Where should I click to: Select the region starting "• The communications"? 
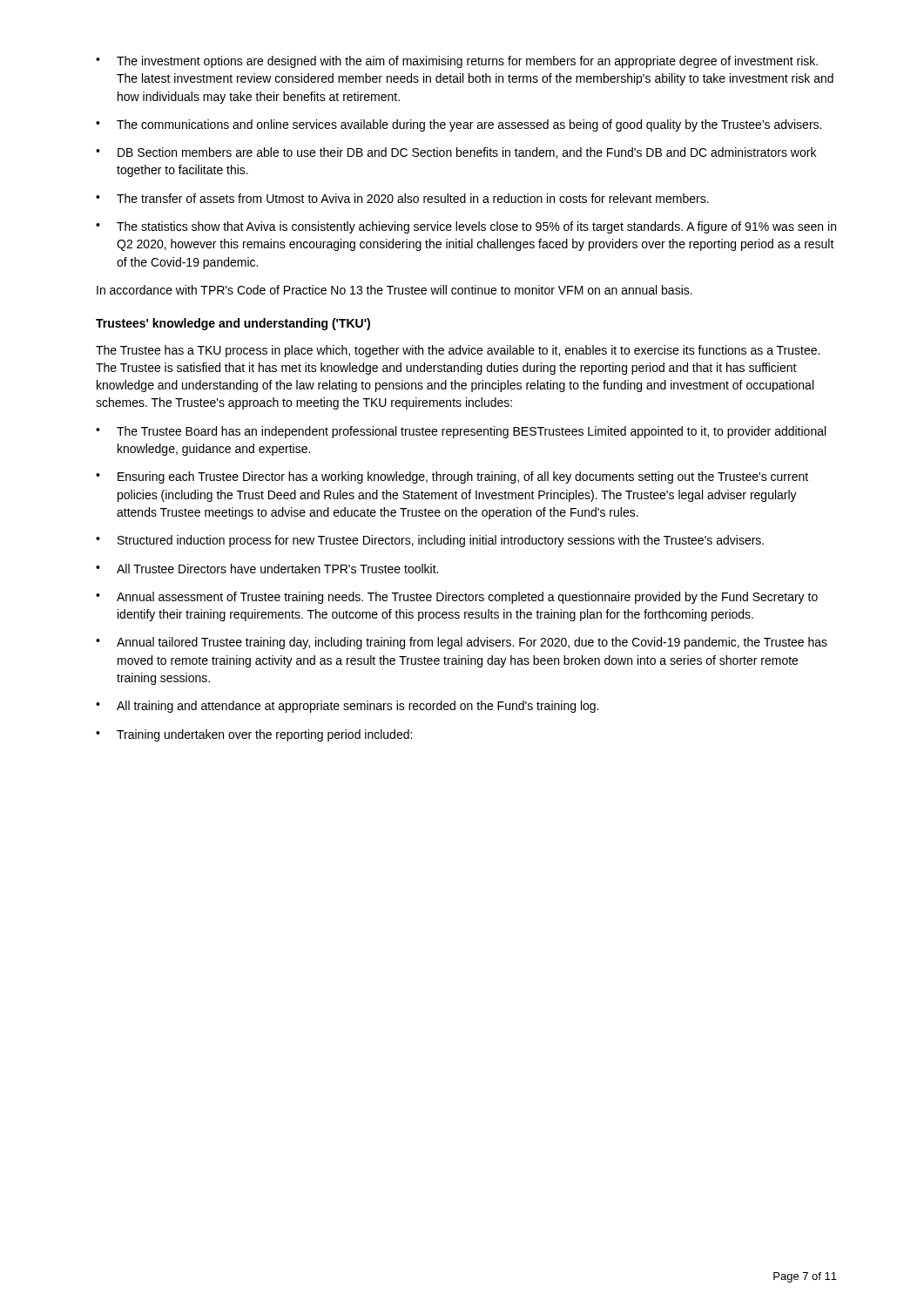coord(466,125)
